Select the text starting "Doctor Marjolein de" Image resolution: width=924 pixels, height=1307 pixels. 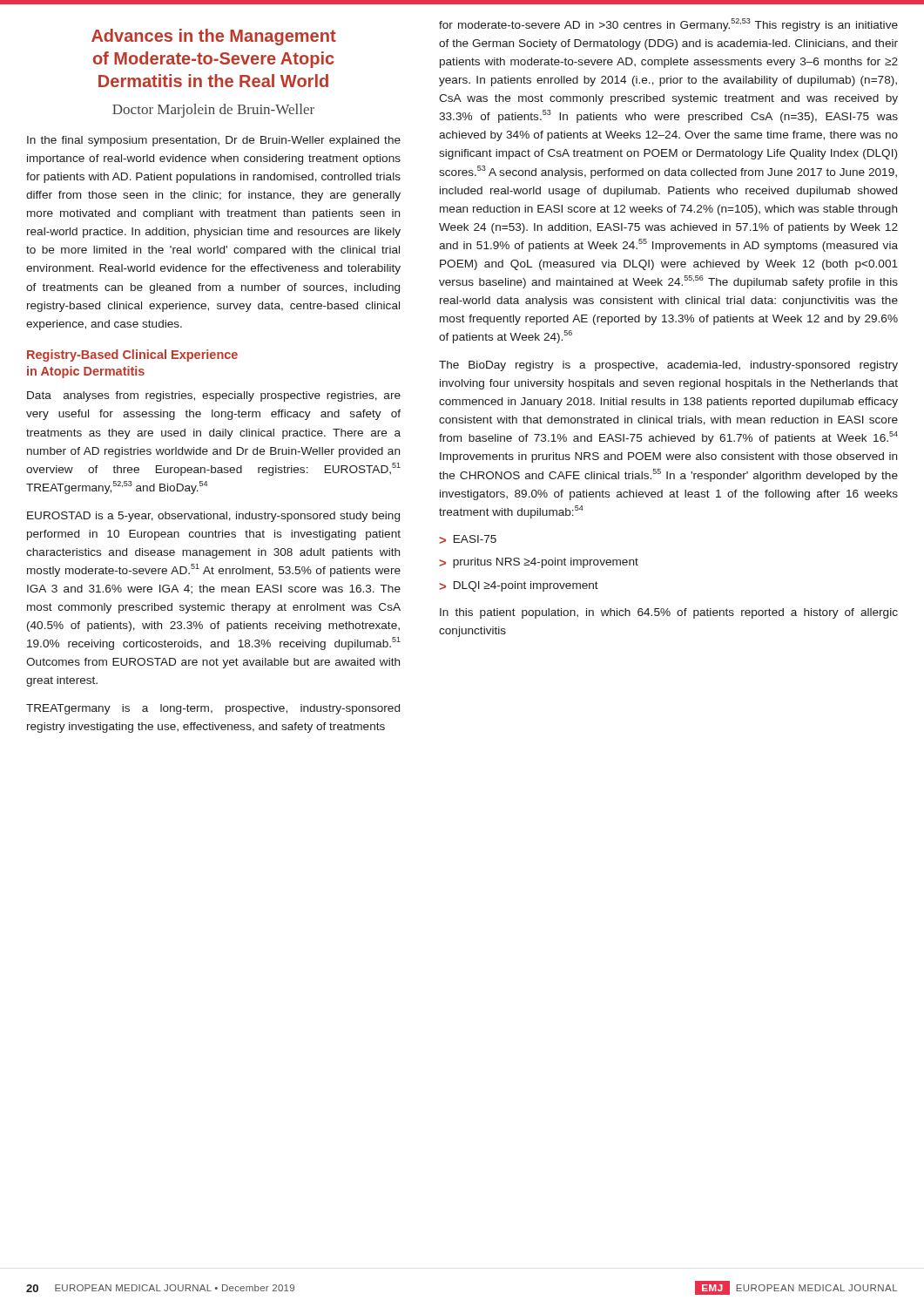(213, 109)
